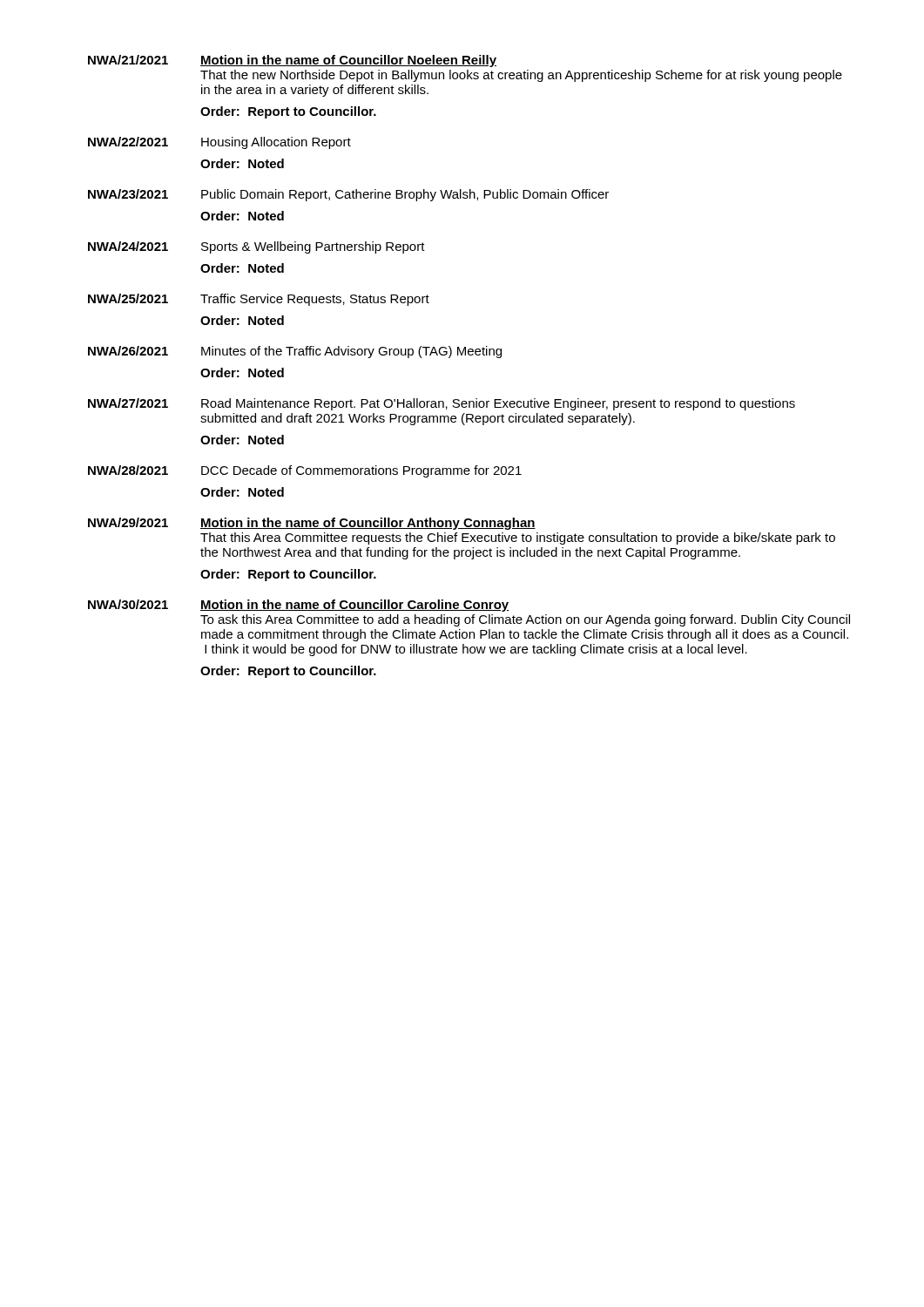Select the list item that reads "NWA/21/2021 Motion in the name of Councillor"
This screenshot has width=924, height=1307.
[x=471, y=74]
